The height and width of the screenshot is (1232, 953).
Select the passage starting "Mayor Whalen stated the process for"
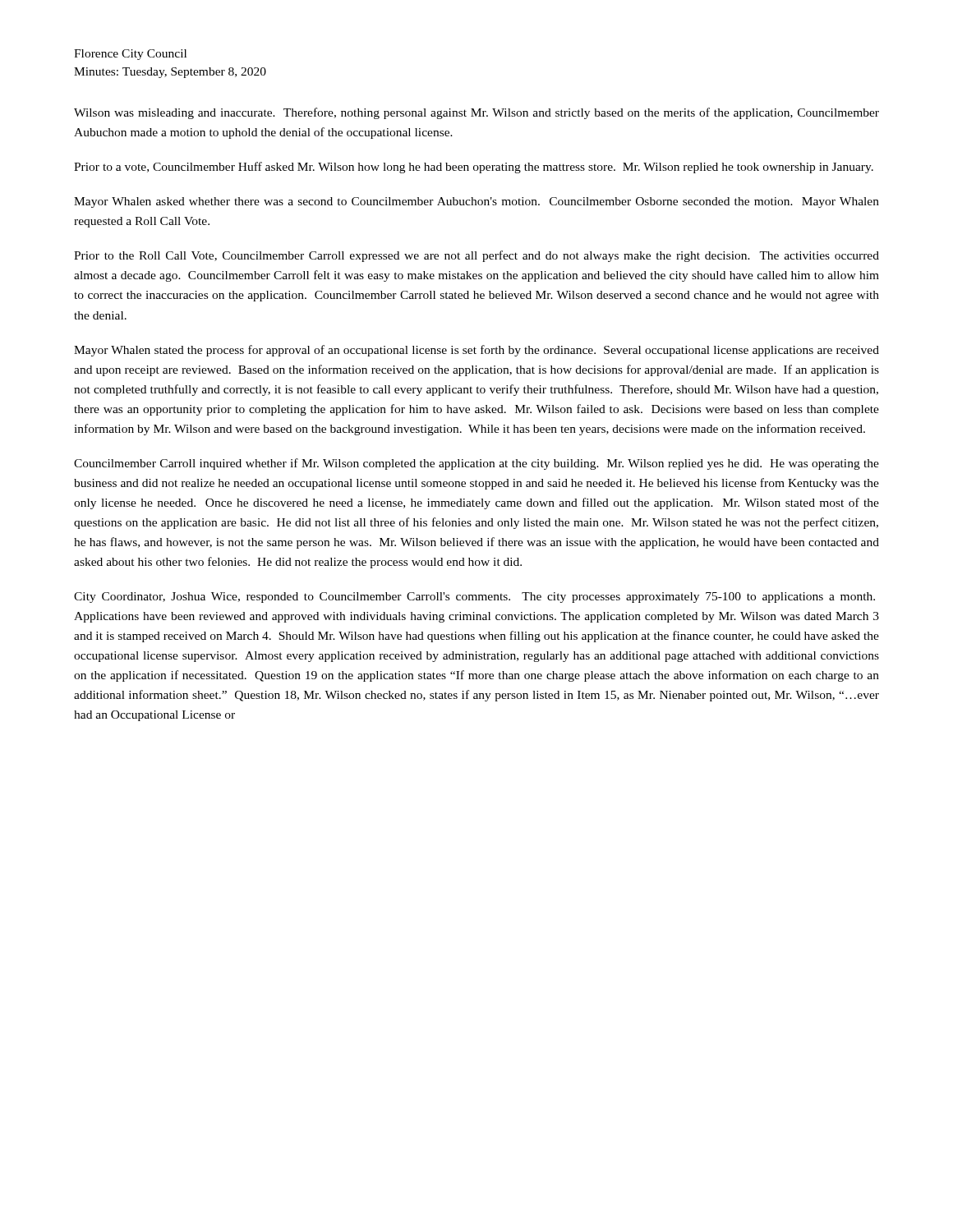pos(476,389)
